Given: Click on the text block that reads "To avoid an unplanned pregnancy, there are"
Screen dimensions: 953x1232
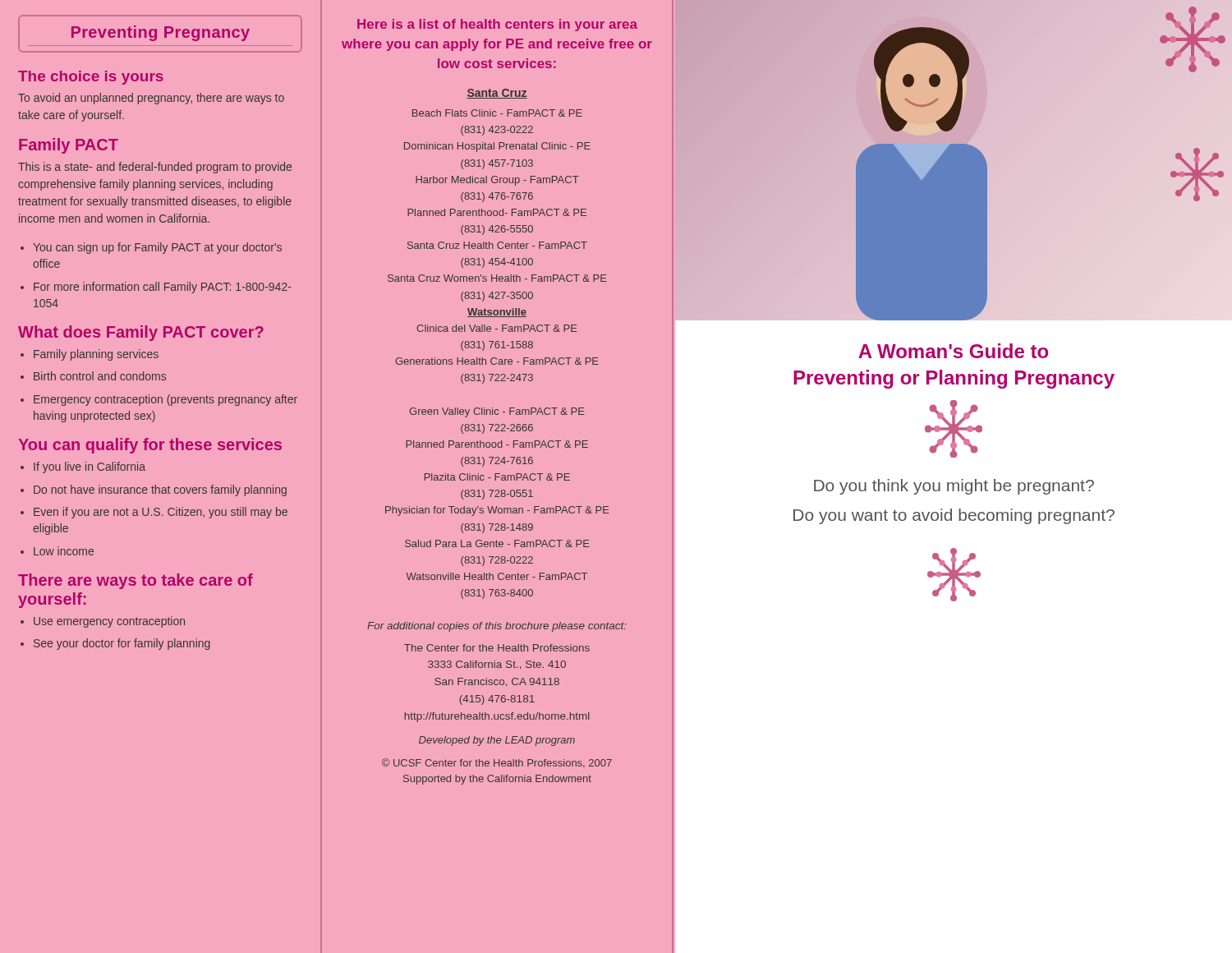Looking at the screenshot, I should 160,107.
